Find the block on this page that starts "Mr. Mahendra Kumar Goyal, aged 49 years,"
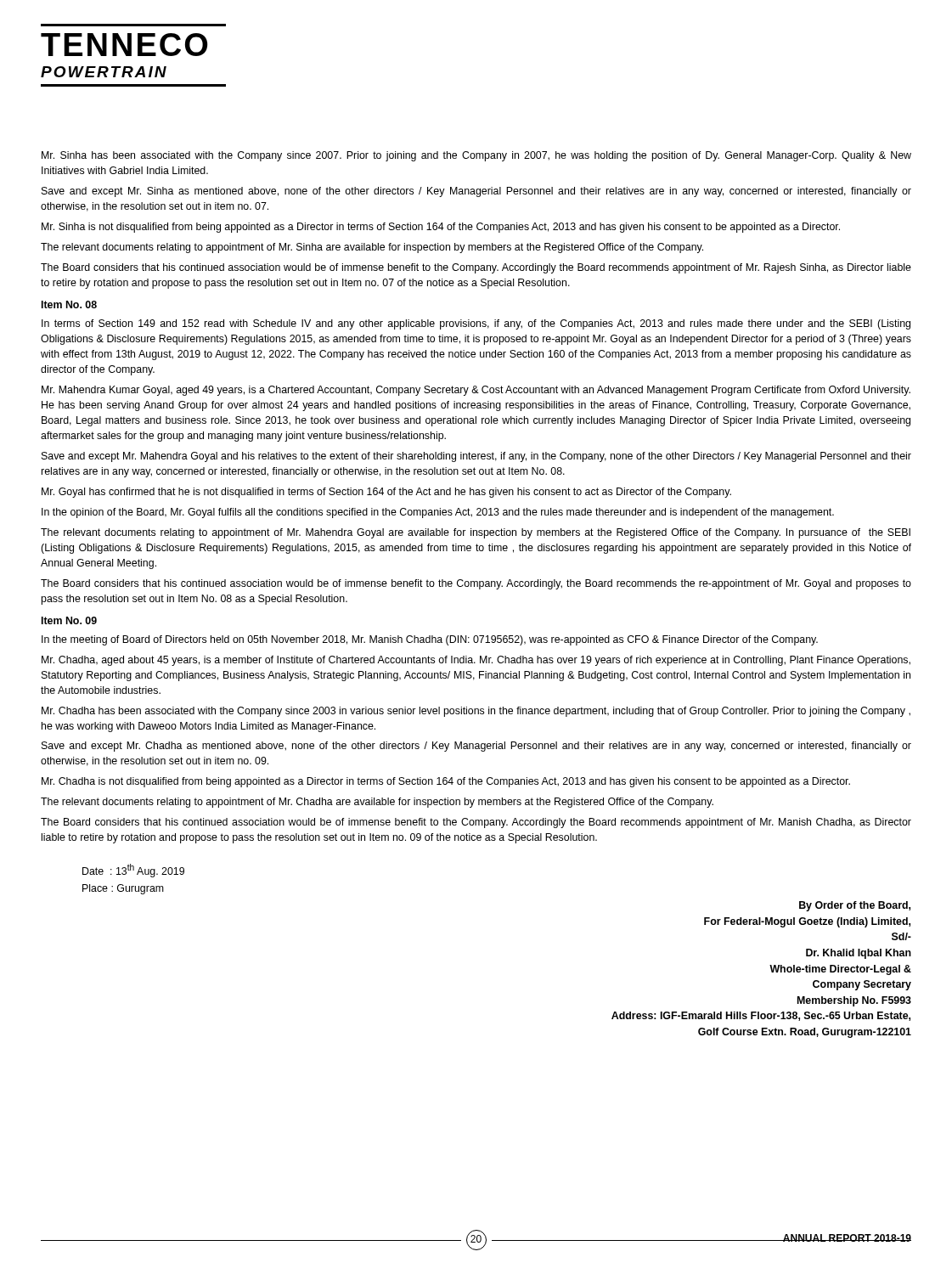The image size is (952, 1274). click(x=476, y=413)
